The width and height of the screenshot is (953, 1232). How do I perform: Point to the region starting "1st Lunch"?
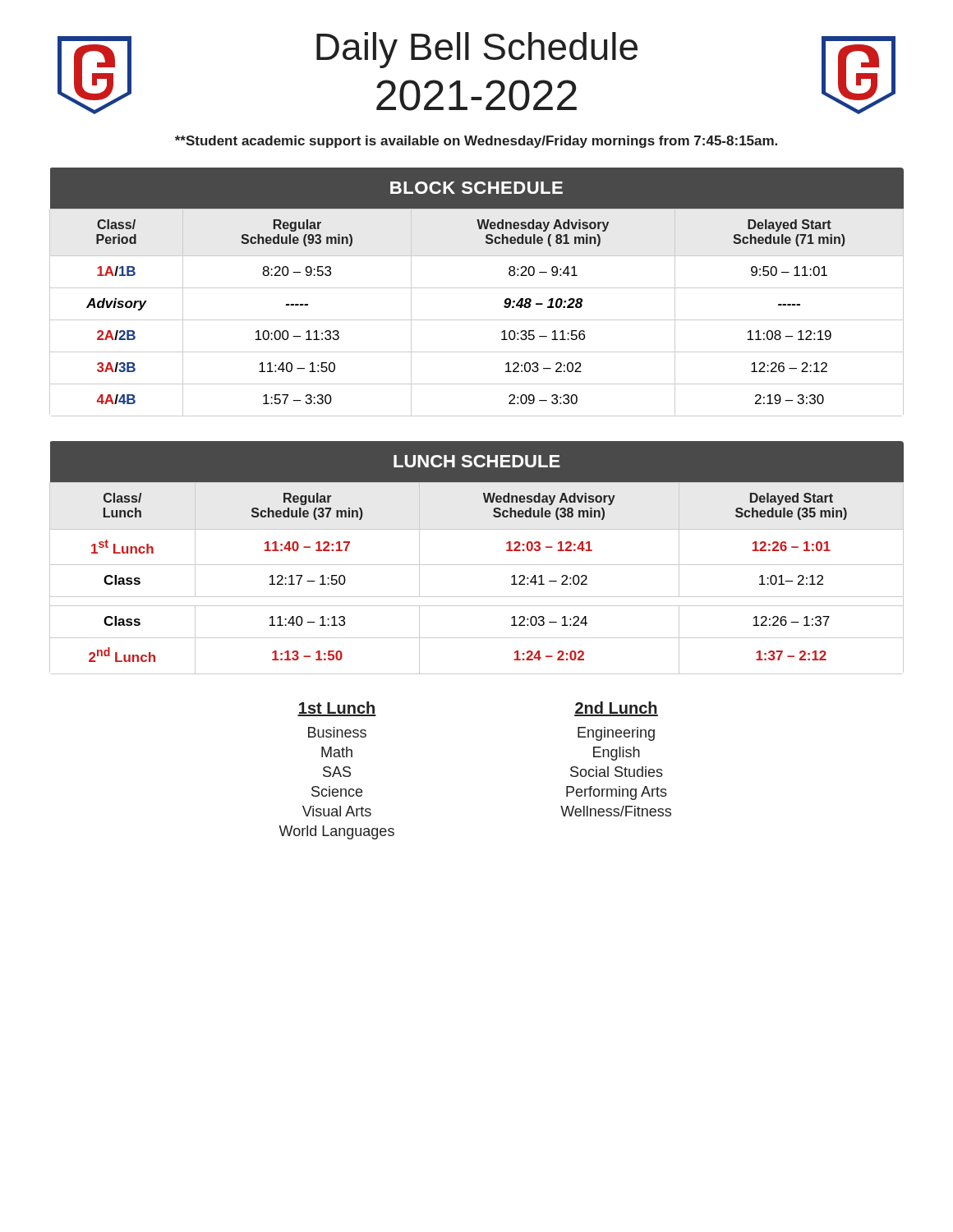tap(337, 708)
